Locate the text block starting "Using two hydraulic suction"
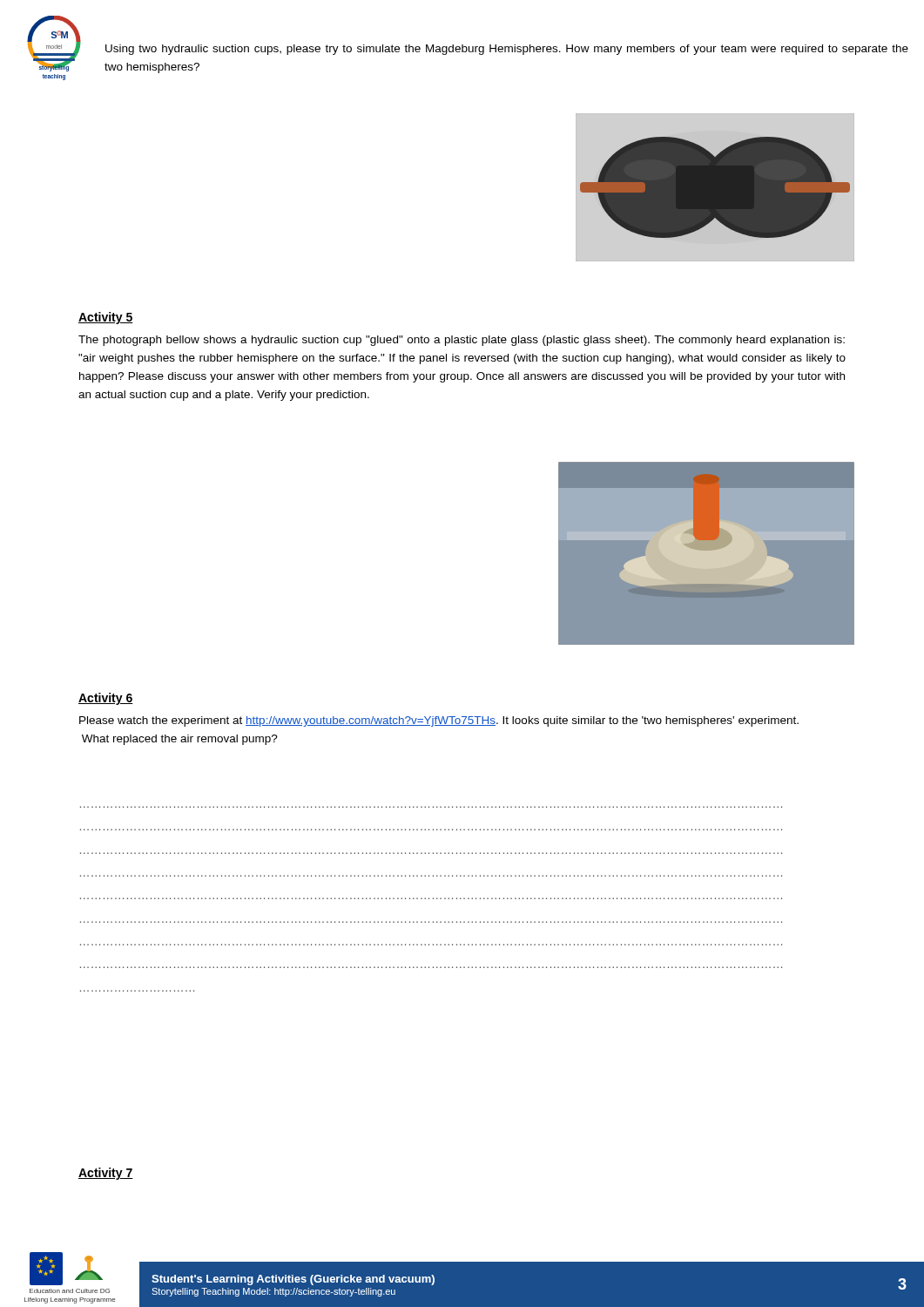The width and height of the screenshot is (924, 1307). pyautogui.click(x=506, y=57)
